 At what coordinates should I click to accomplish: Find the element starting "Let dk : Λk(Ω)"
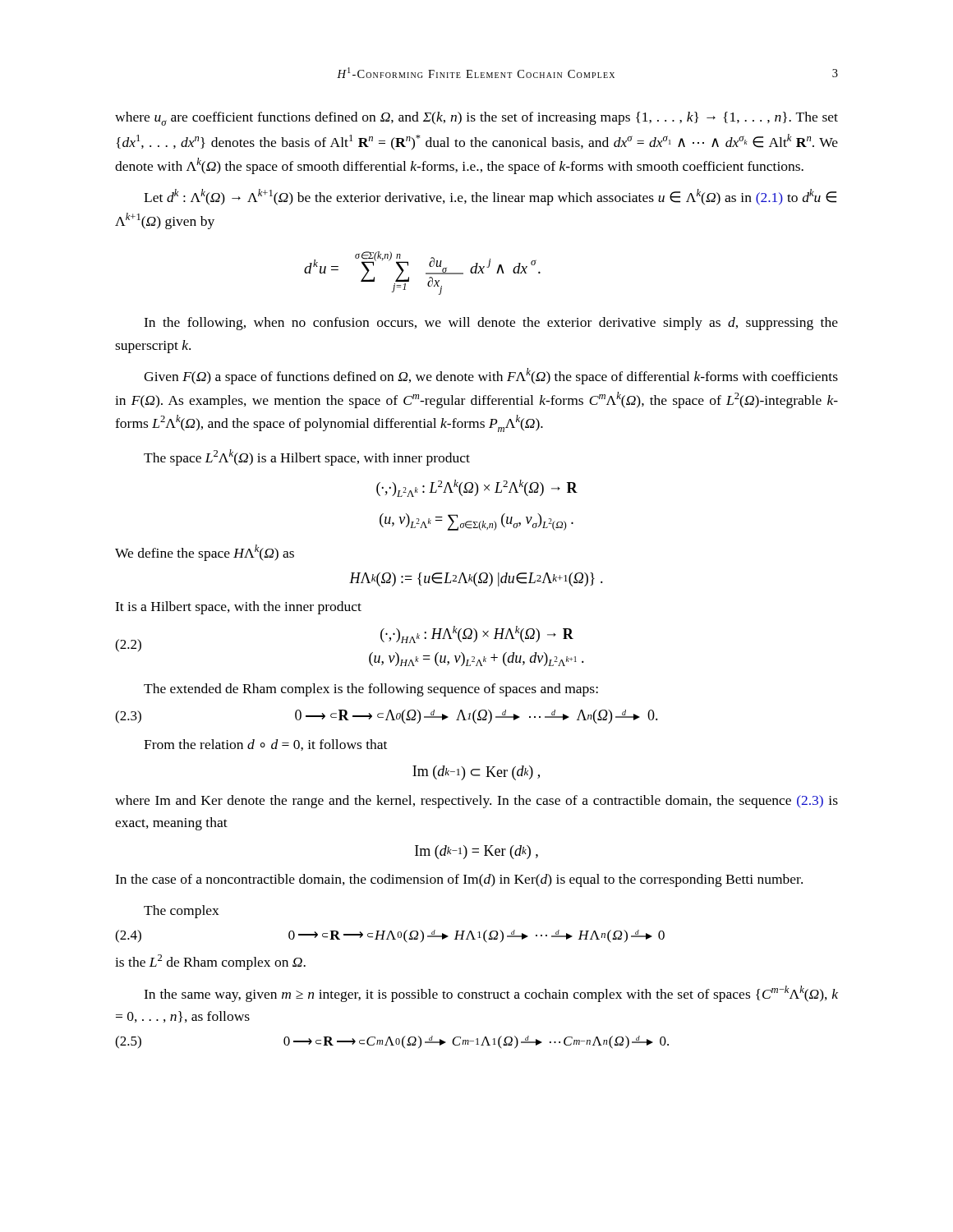click(x=476, y=208)
